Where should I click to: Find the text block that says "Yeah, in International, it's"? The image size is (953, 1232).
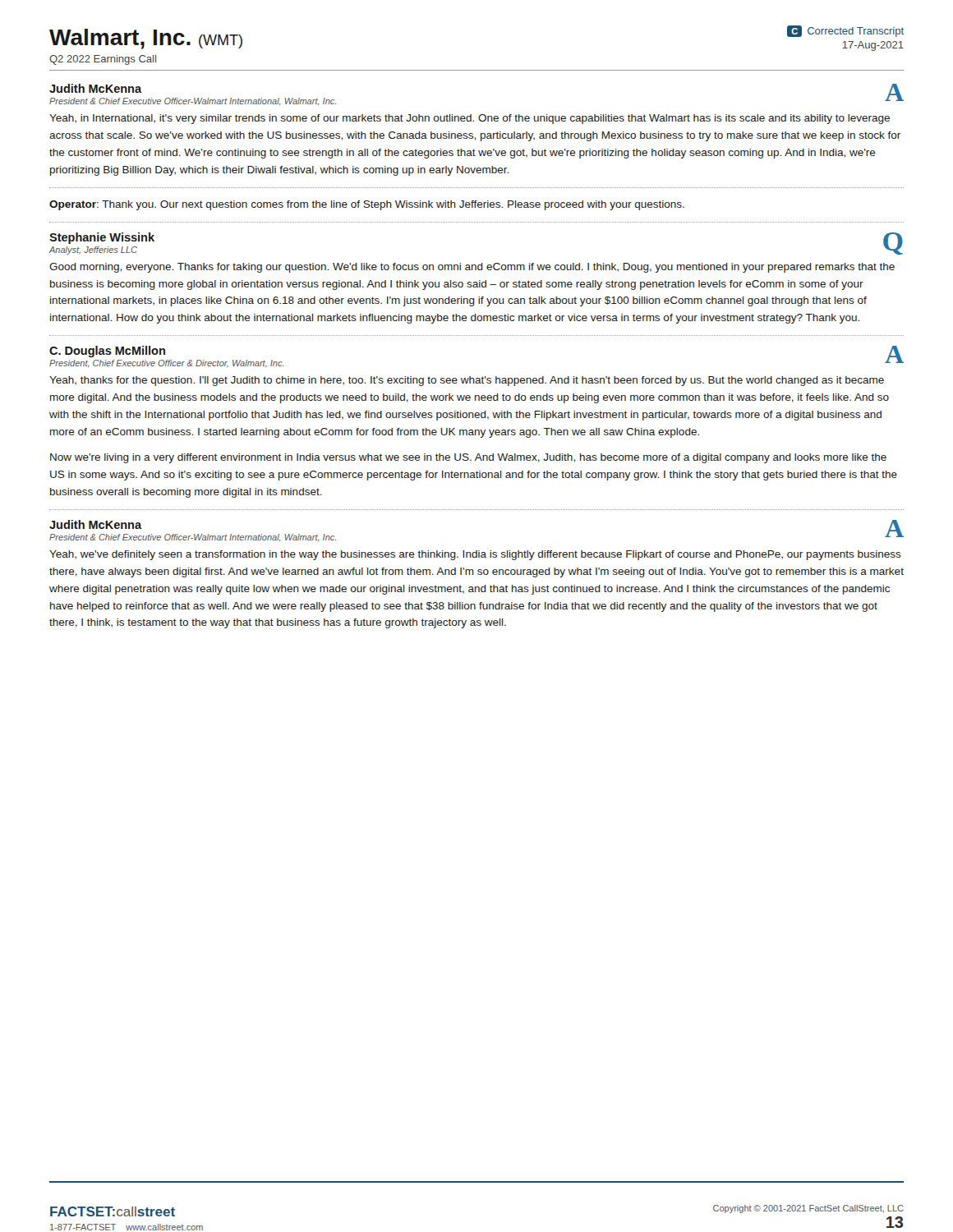475,144
